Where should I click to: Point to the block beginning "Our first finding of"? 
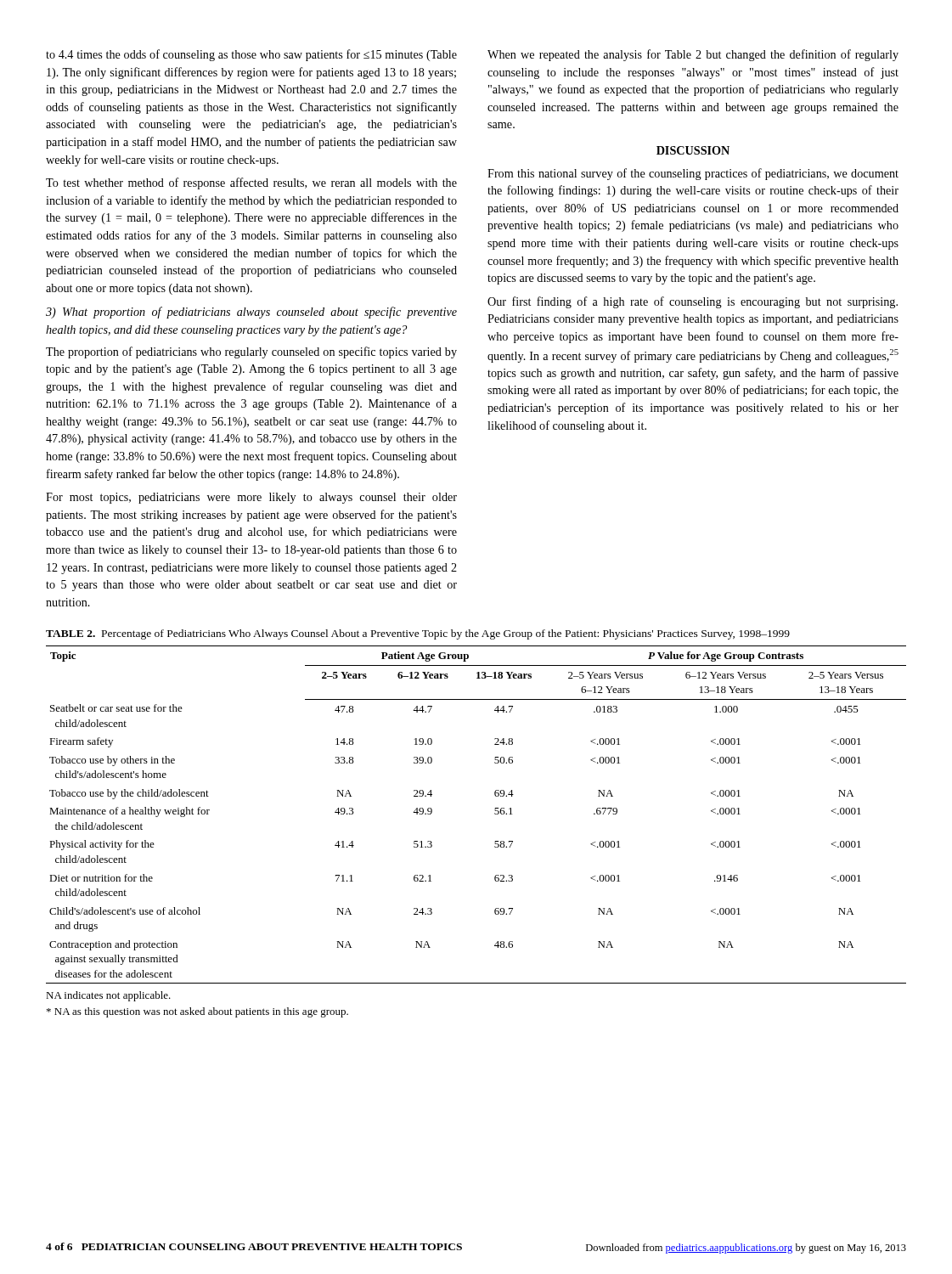(693, 363)
